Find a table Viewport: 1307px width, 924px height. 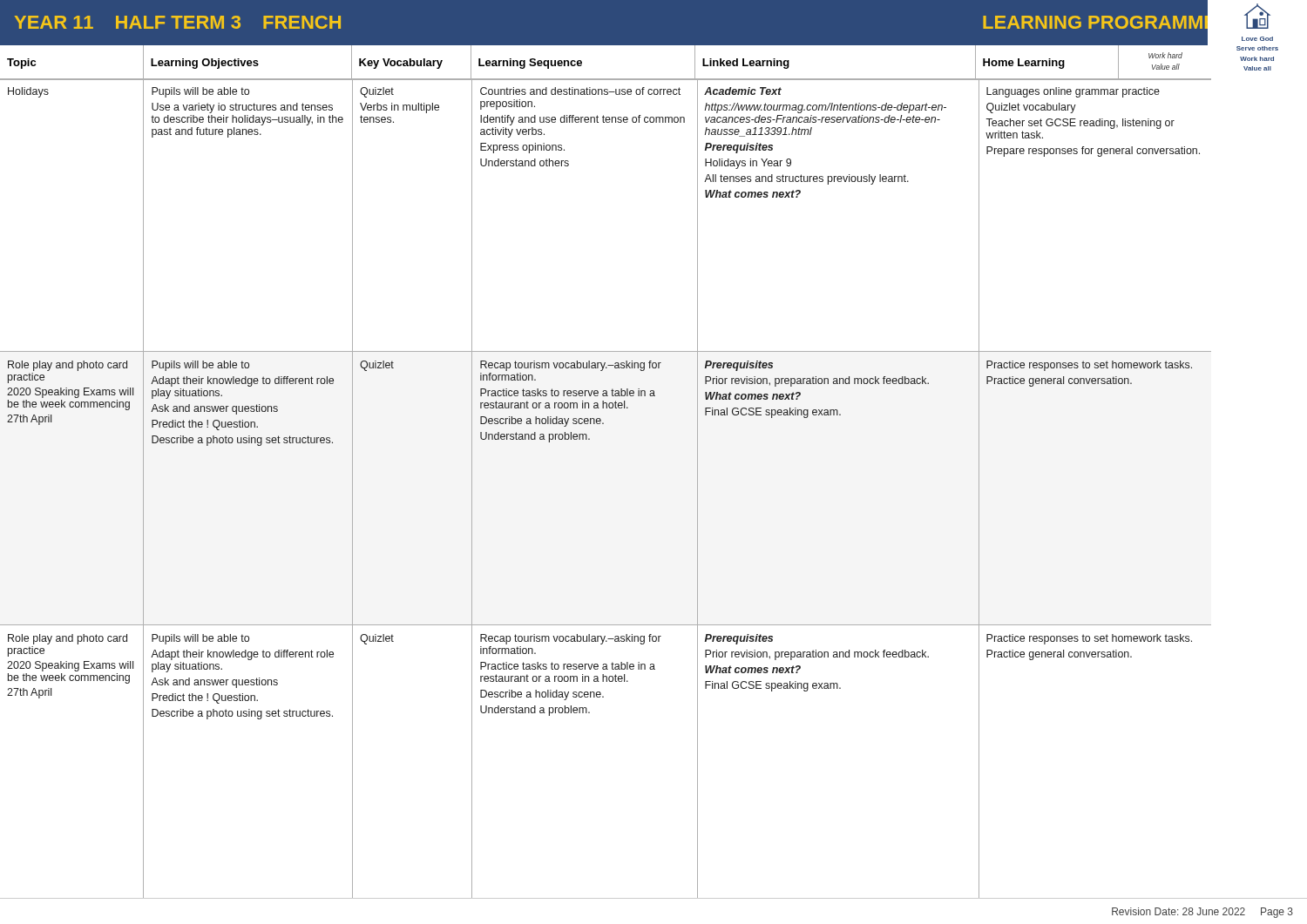pyautogui.click(x=606, y=488)
